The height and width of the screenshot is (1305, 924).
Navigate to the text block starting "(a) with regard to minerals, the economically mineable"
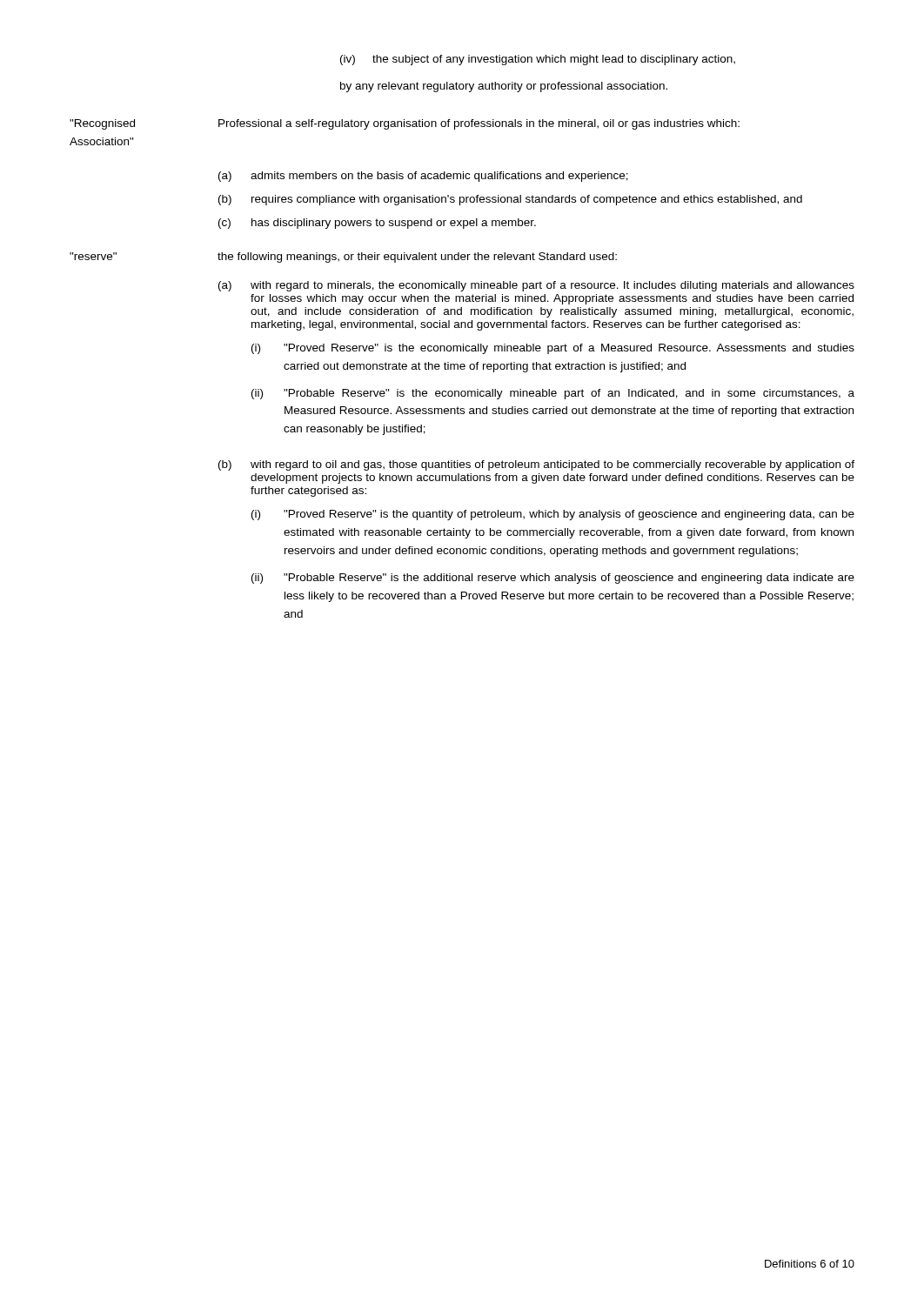coord(536,363)
